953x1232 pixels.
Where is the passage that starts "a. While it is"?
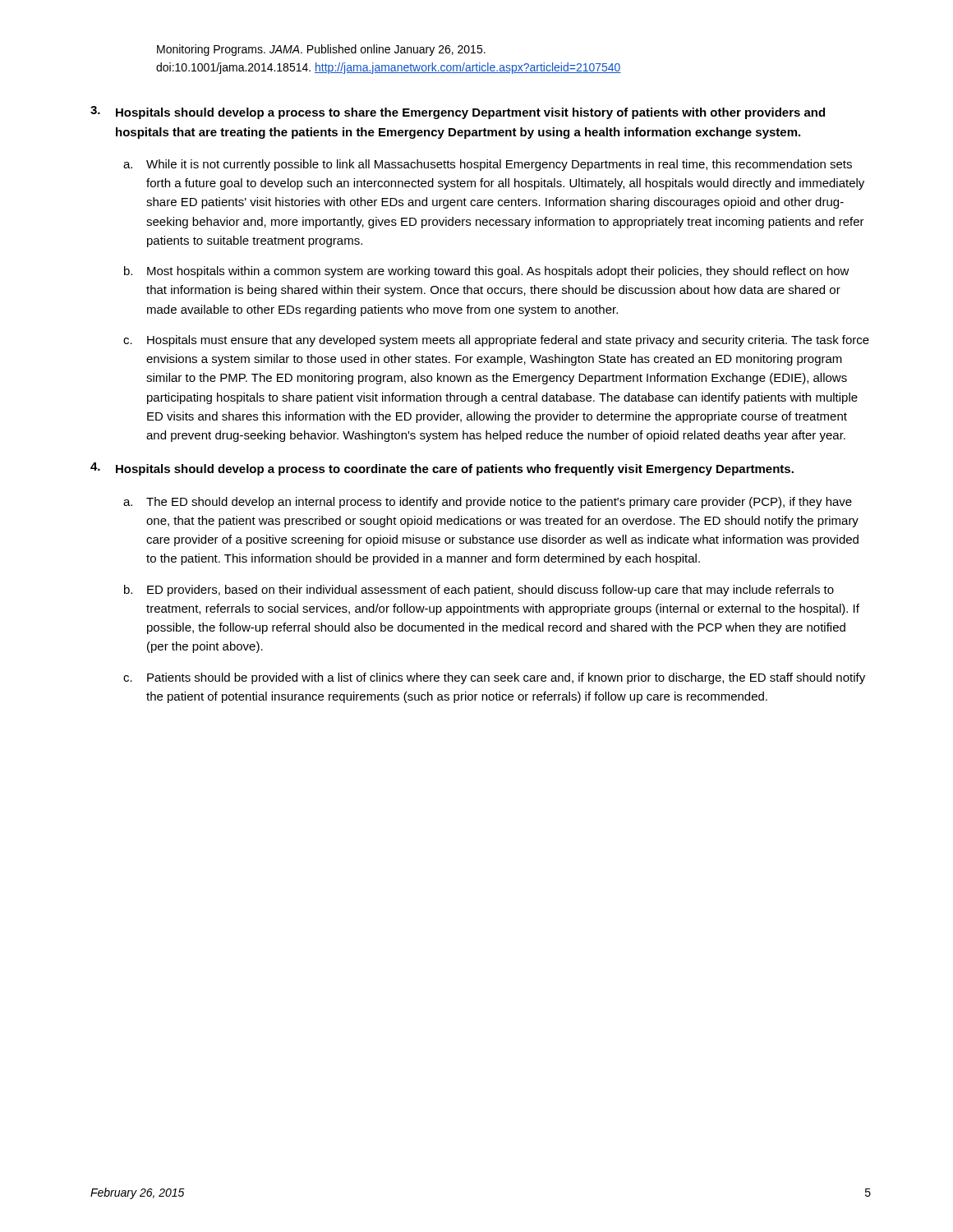pos(497,202)
